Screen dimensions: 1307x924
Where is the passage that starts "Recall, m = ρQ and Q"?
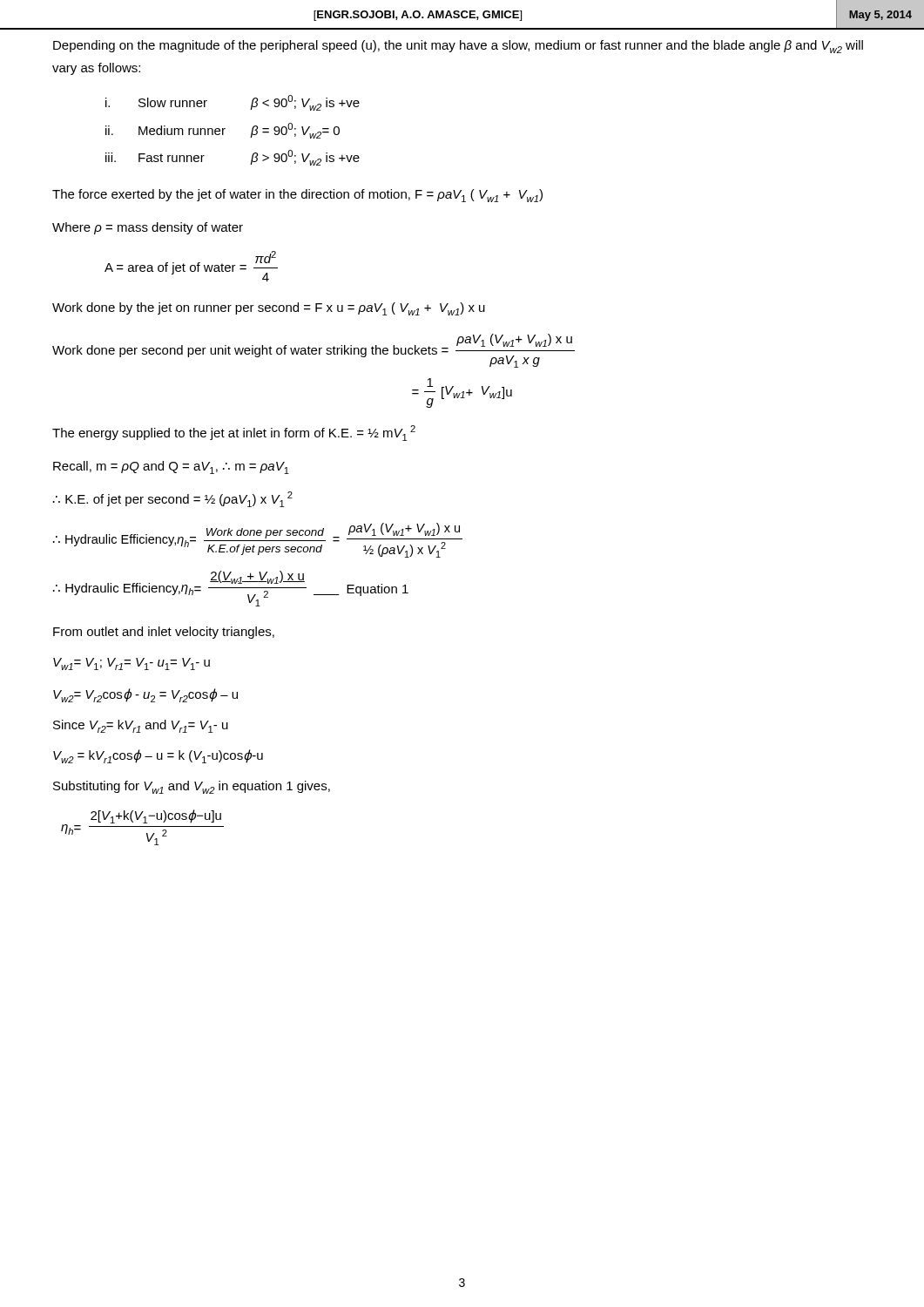(171, 467)
